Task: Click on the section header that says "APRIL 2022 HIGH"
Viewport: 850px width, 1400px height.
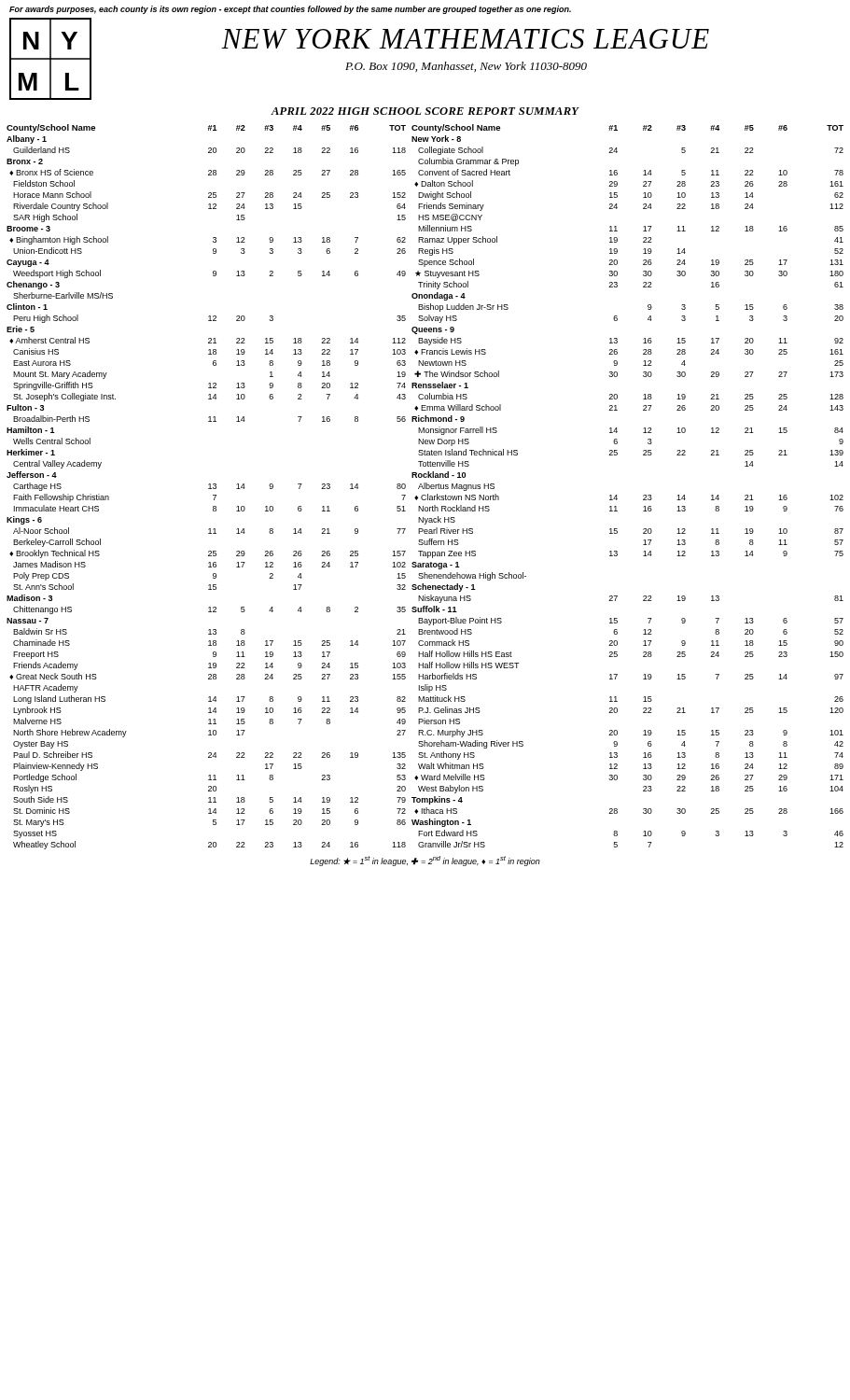Action: [425, 111]
